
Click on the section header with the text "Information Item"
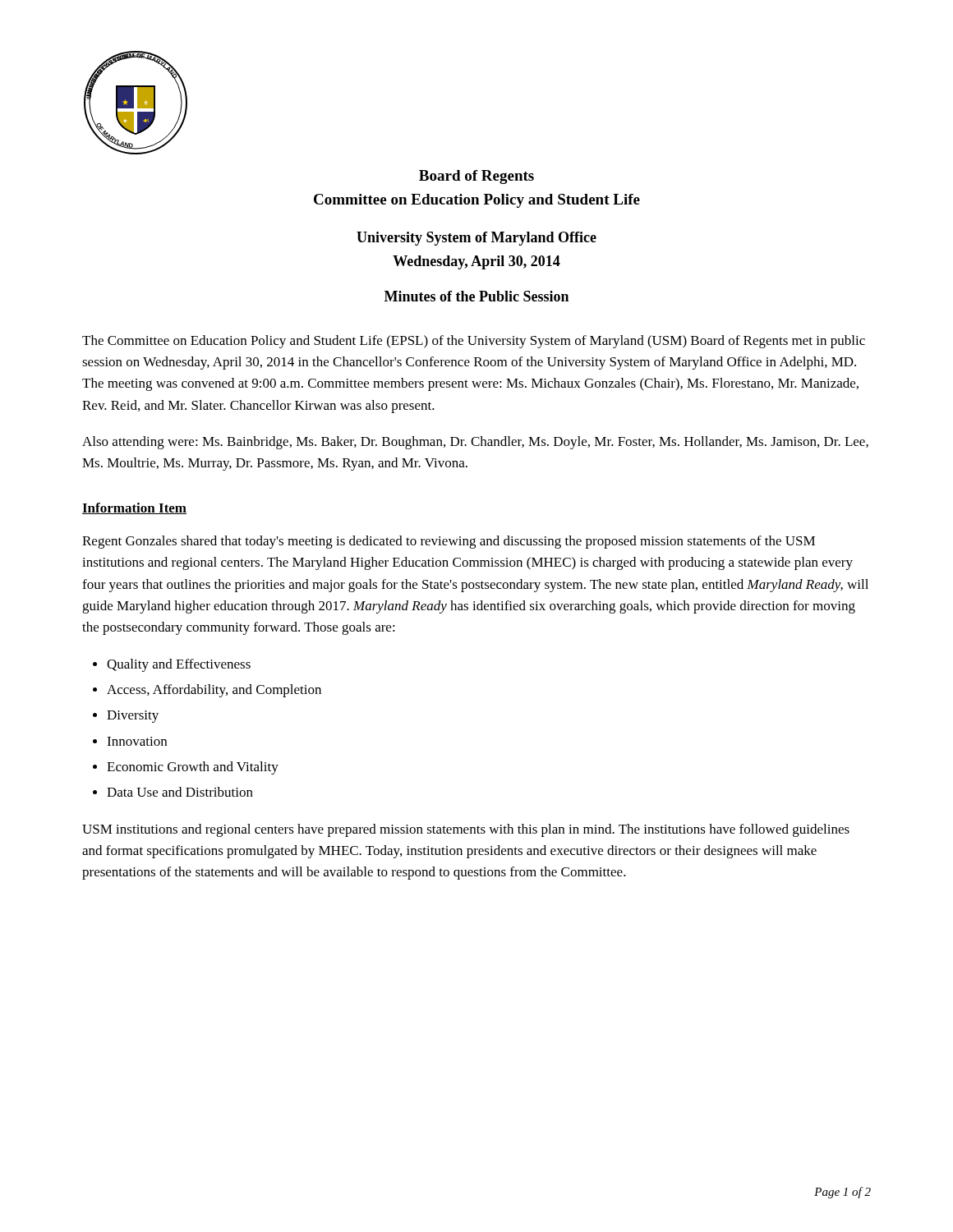(x=134, y=508)
